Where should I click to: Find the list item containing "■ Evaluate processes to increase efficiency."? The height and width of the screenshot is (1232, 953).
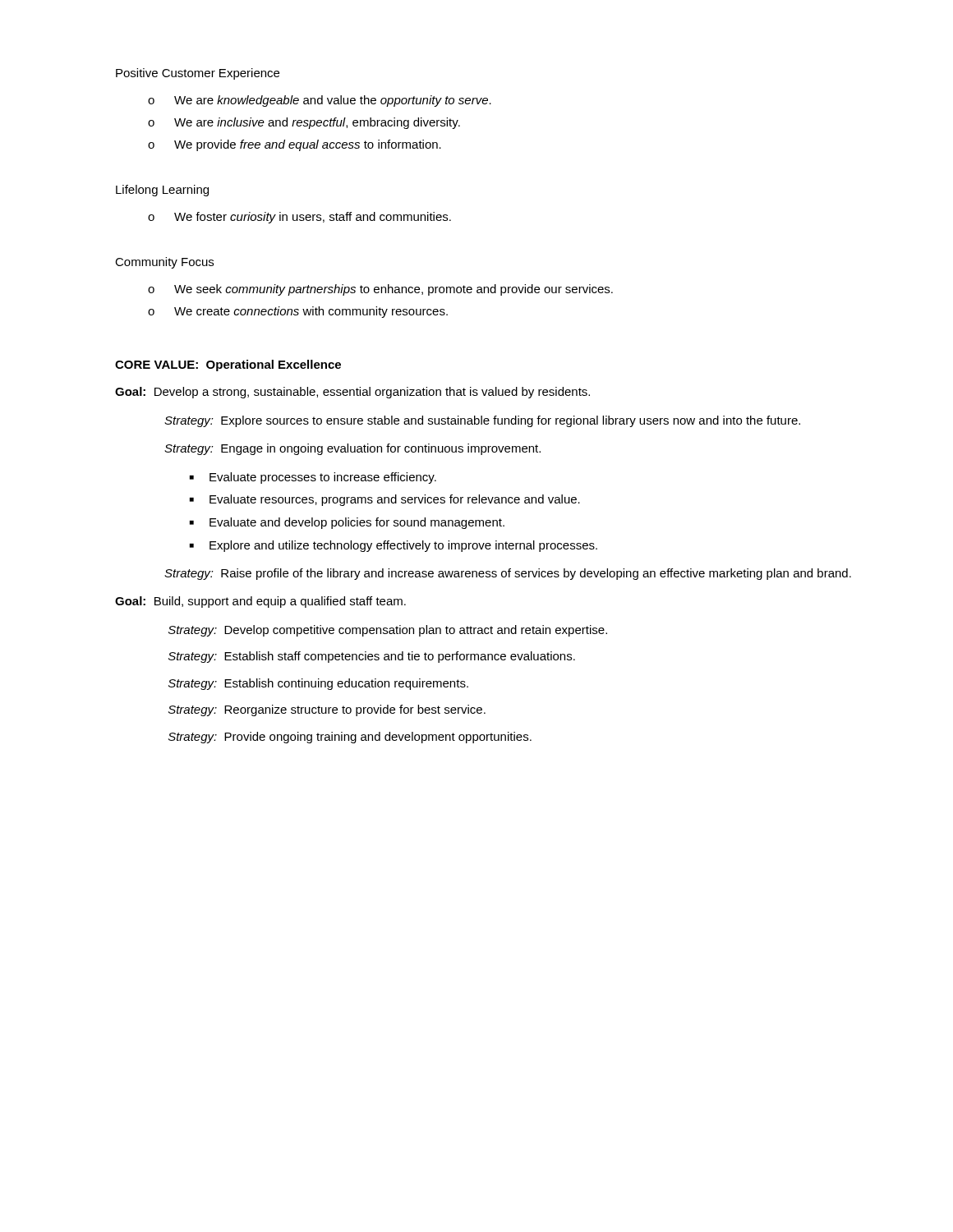point(313,478)
